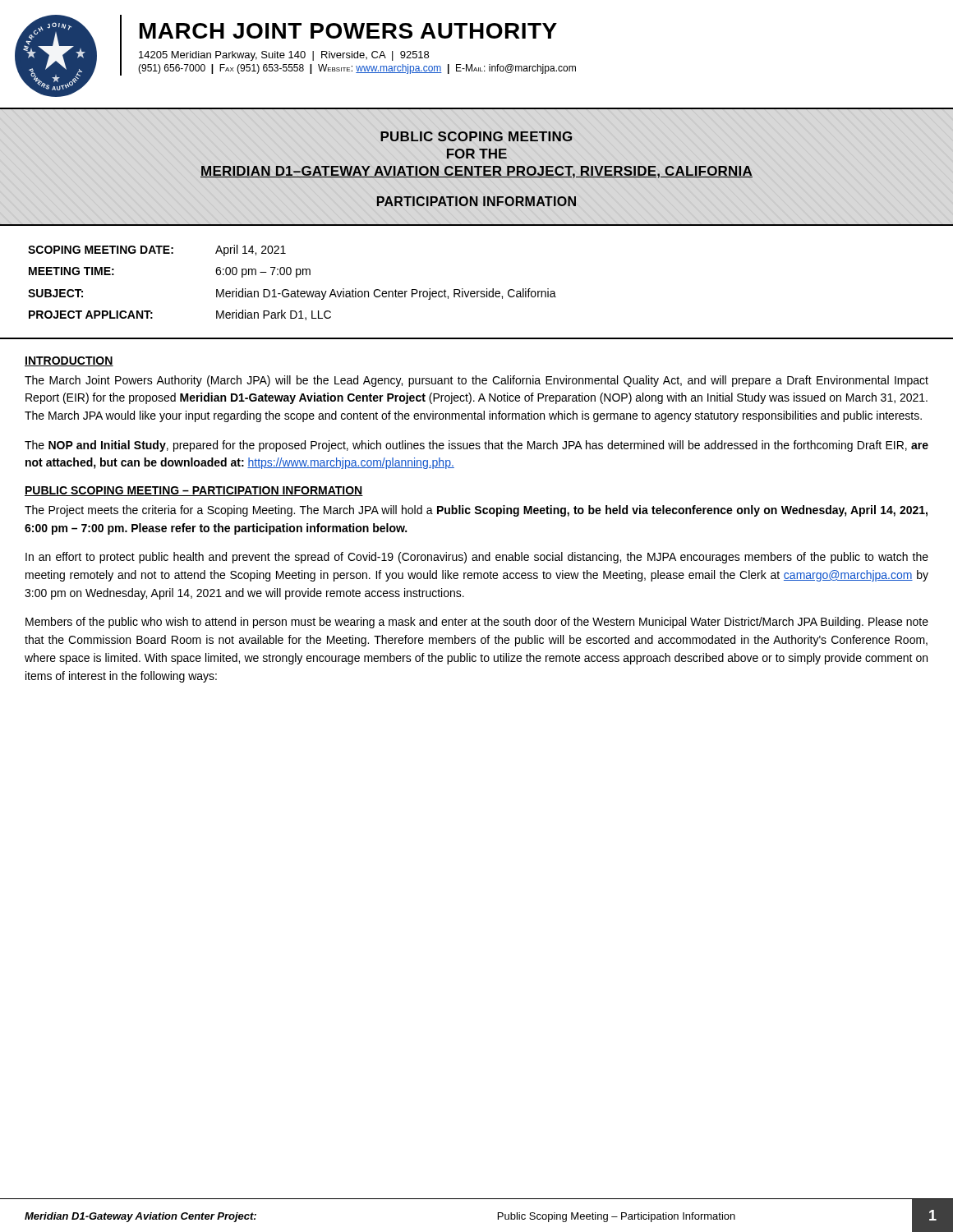
Task: Locate the passage starting "The Project meets the criteria for a Scoping"
Action: coord(476,519)
